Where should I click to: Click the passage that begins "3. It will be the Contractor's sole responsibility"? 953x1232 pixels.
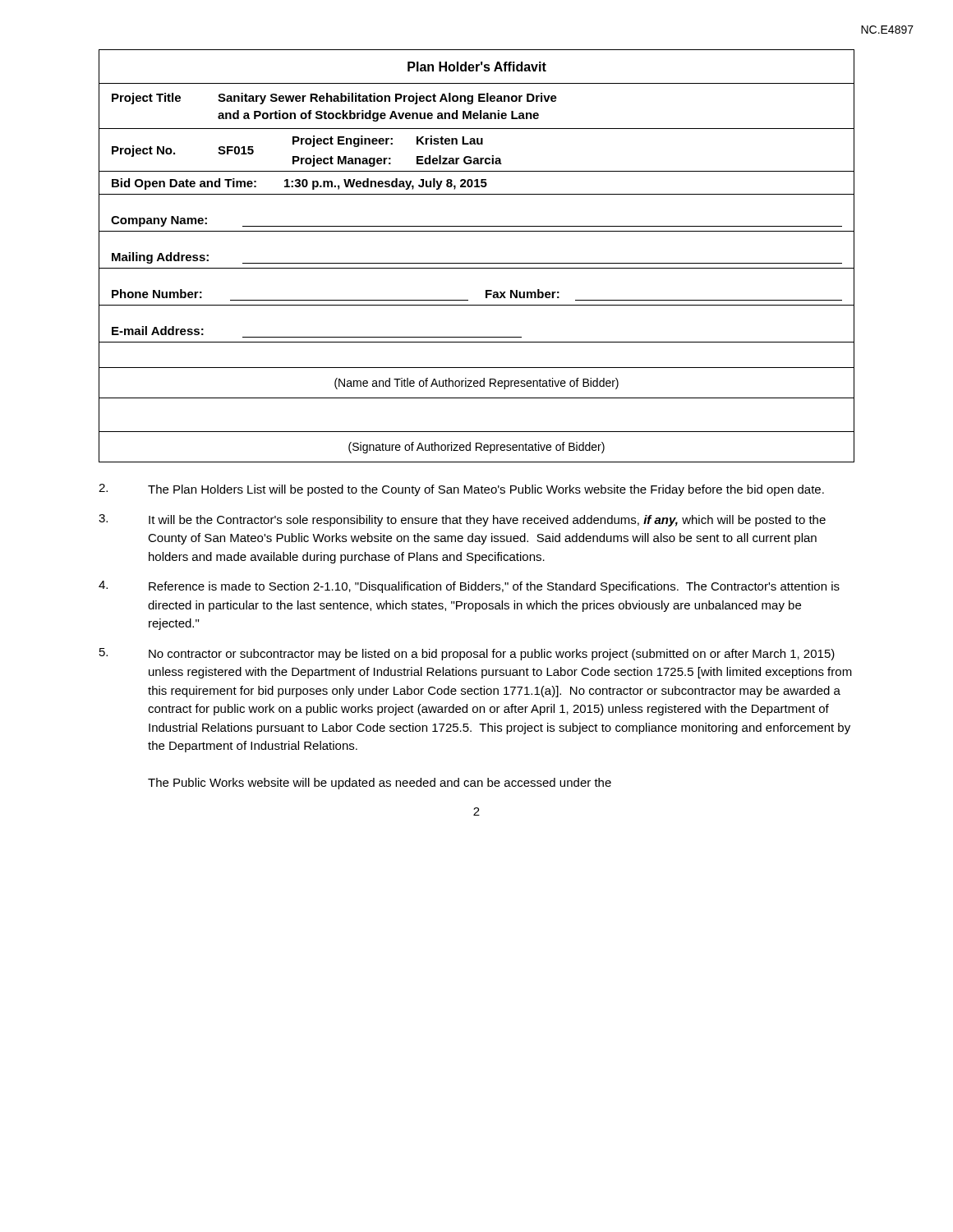(x=476, y=538)
